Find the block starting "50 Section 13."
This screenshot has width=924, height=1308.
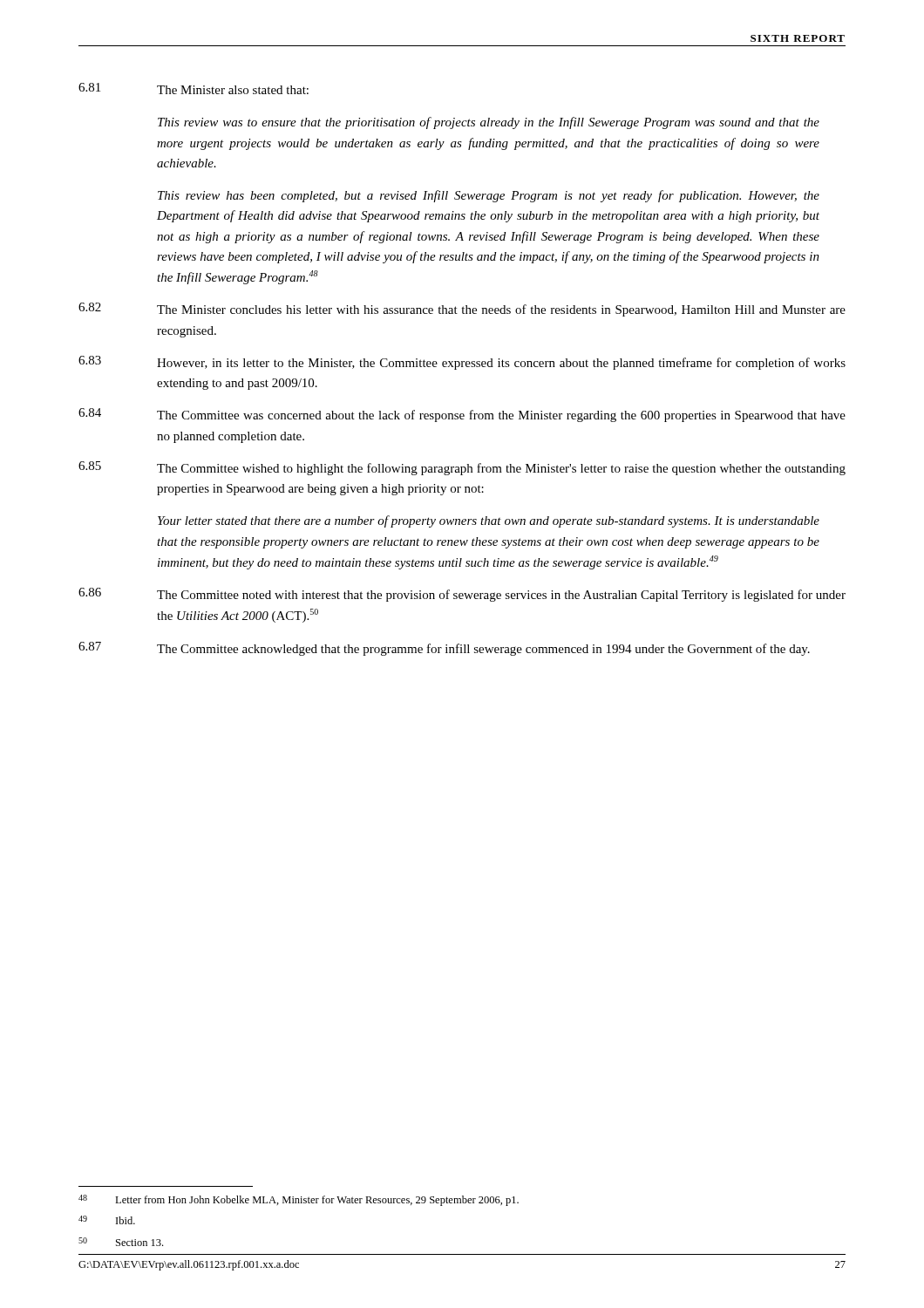tap(462, 1243)
